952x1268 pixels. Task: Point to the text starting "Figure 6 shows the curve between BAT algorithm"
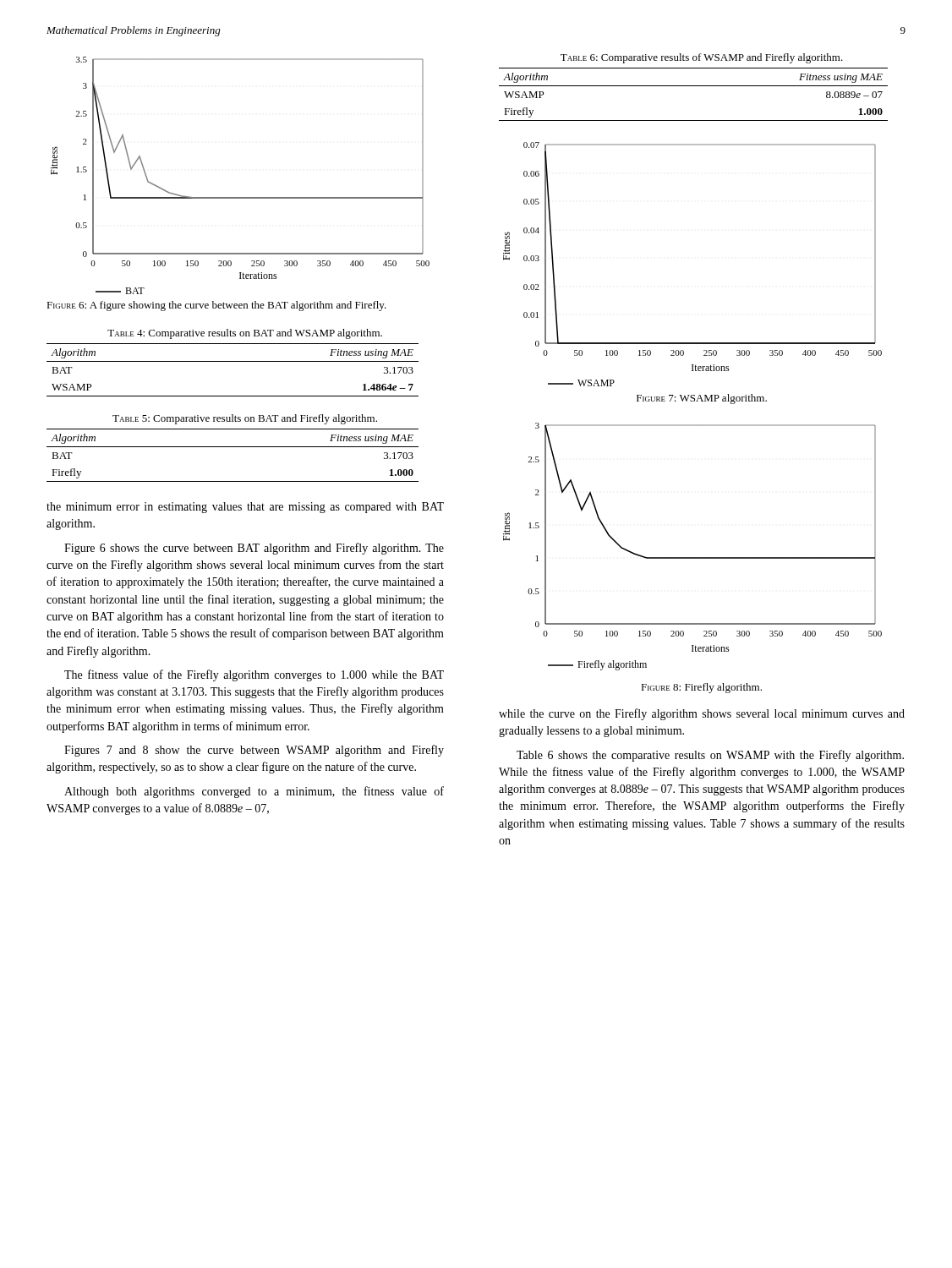coord(245,600)
